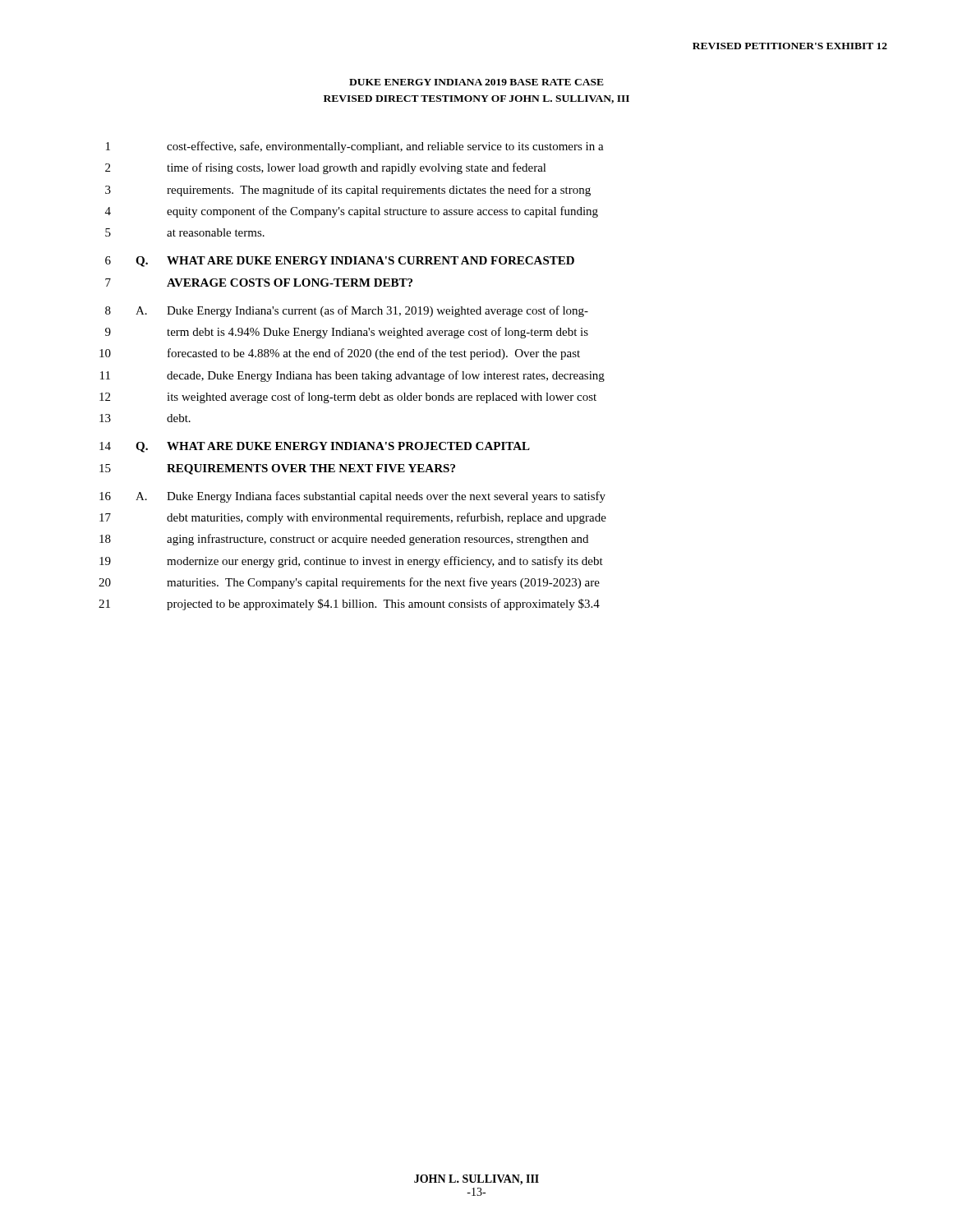Navigate to the text starting "19 modernize our energy grid, continue to invest"
This screenshot has height=1232, width=953.
point(476,561)
